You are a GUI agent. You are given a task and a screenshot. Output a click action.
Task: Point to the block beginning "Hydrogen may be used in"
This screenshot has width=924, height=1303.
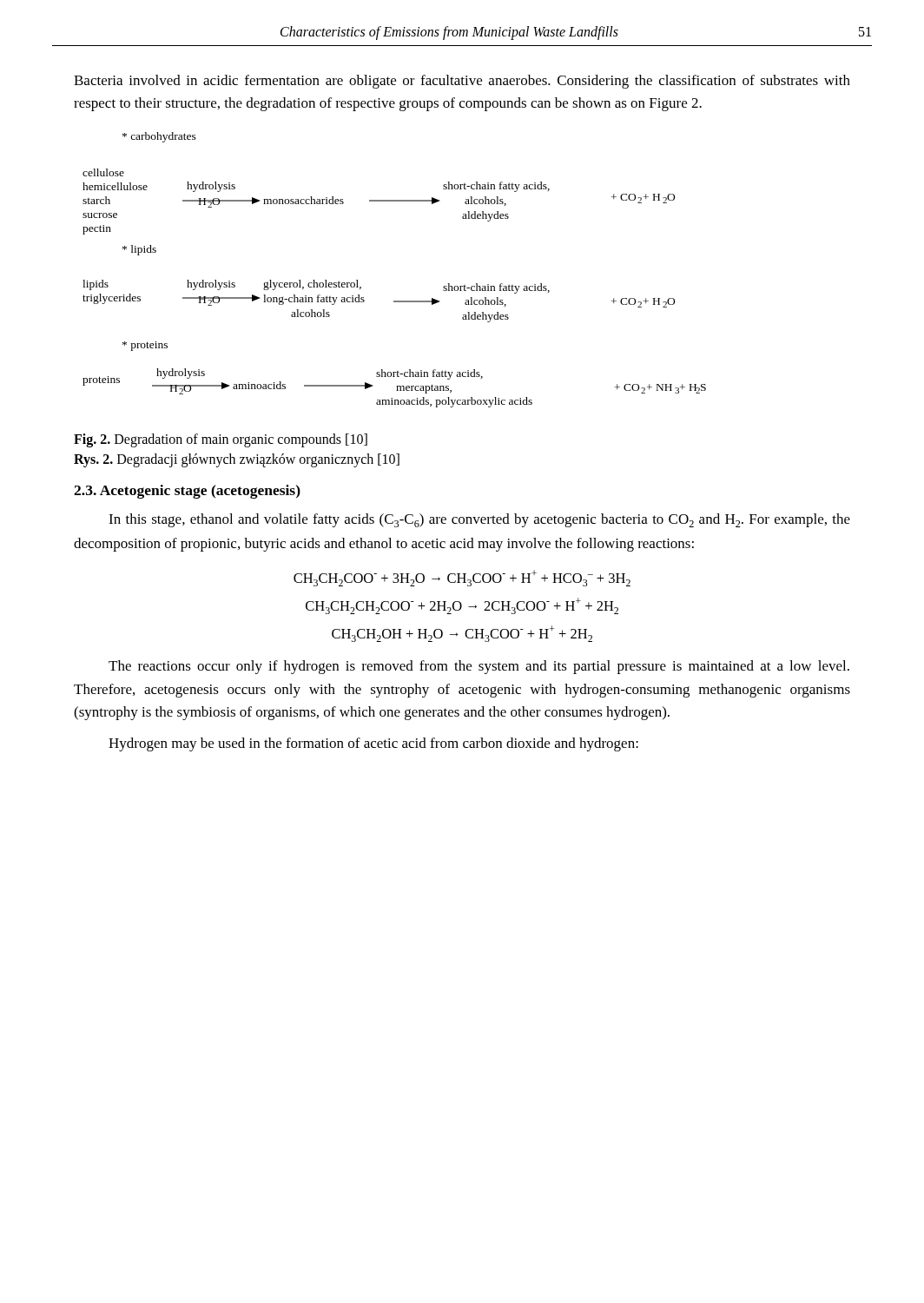[374, 743]
